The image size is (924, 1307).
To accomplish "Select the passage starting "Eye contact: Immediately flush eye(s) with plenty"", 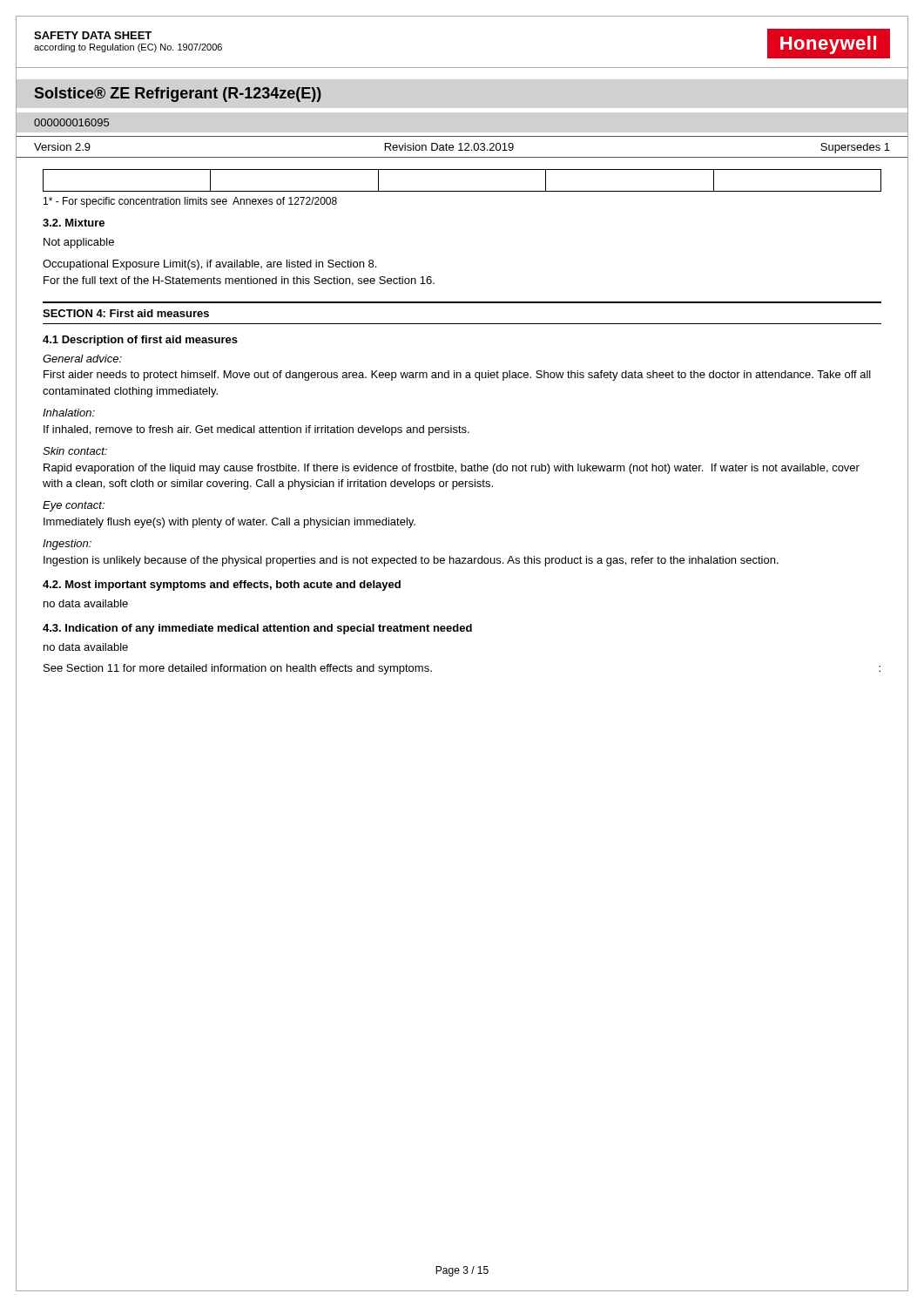I will [x=229, y=513].
